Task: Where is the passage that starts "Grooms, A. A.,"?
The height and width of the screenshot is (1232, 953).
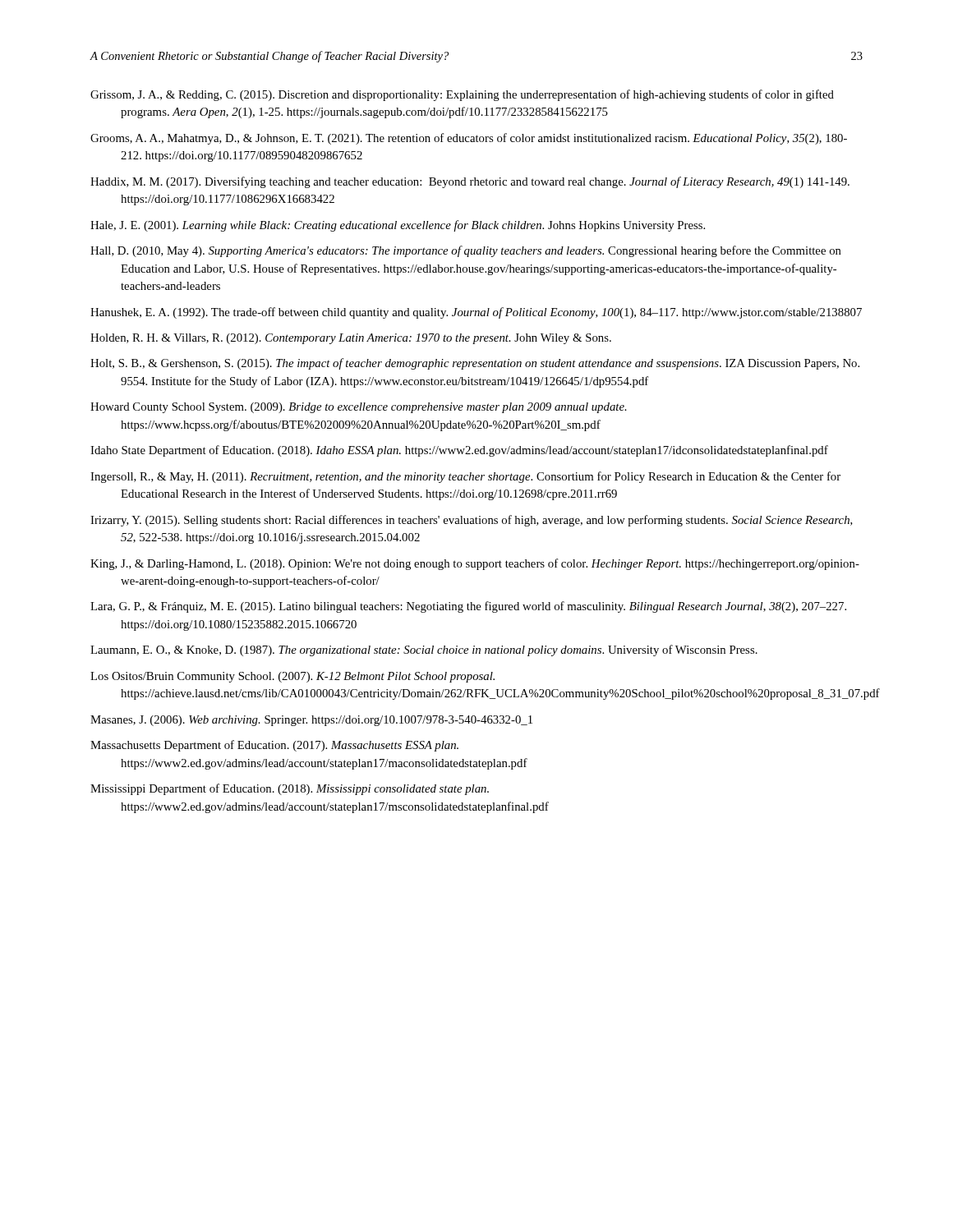Action: click(469, 147)
